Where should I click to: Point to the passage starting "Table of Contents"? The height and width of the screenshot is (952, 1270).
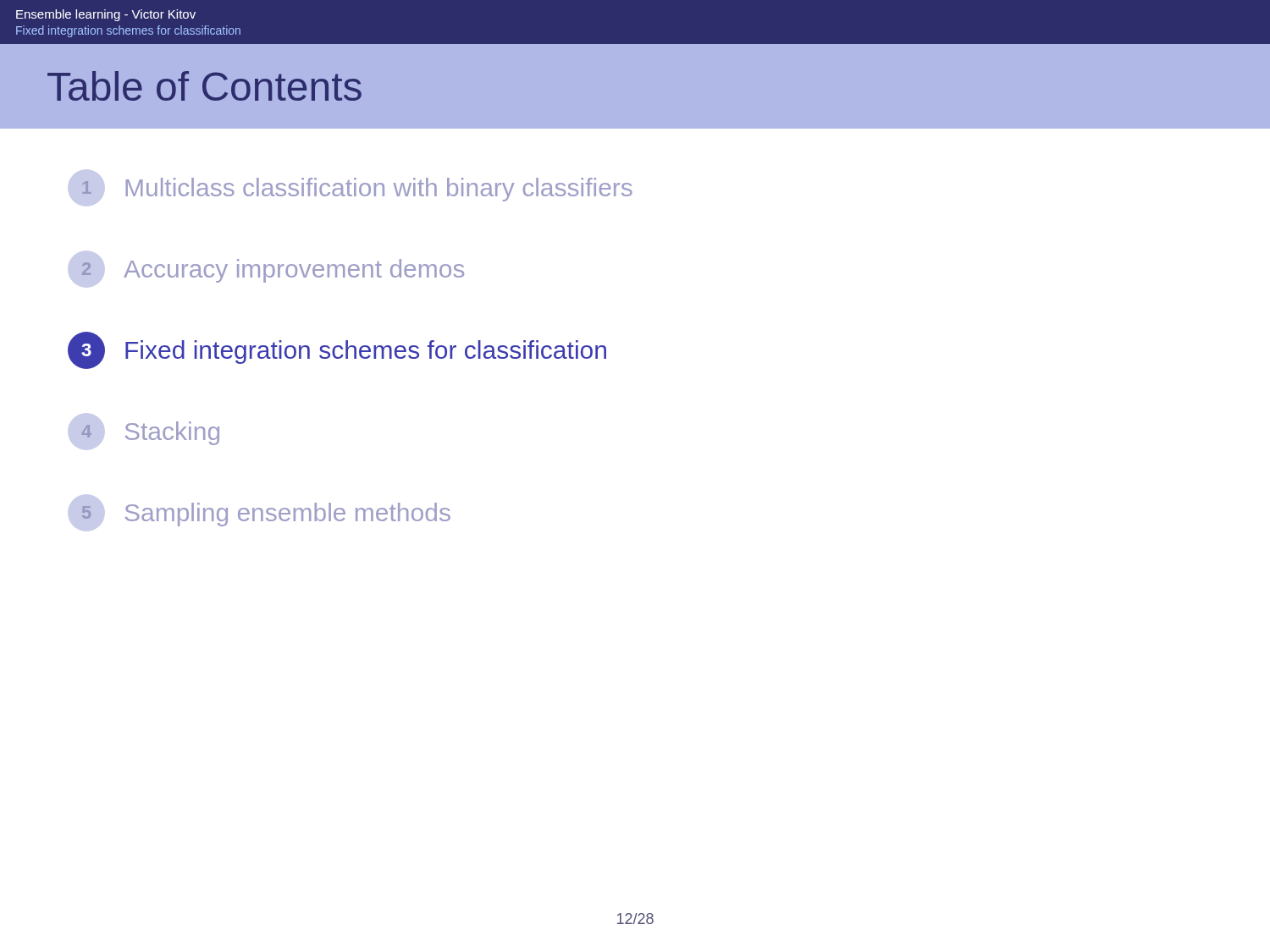coord(205,86)
